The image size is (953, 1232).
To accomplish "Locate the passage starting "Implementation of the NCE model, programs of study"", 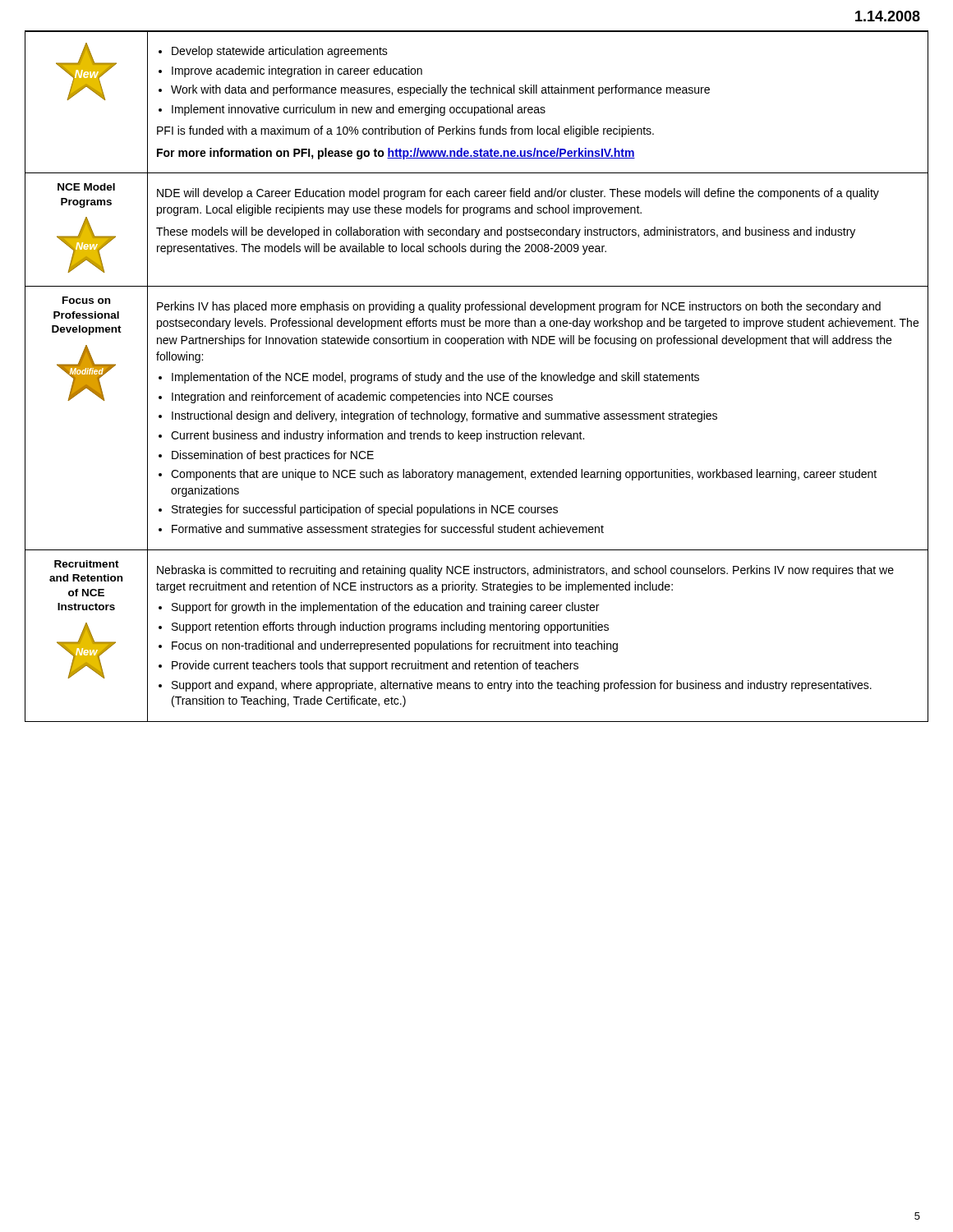I will [x=435, y=377].
